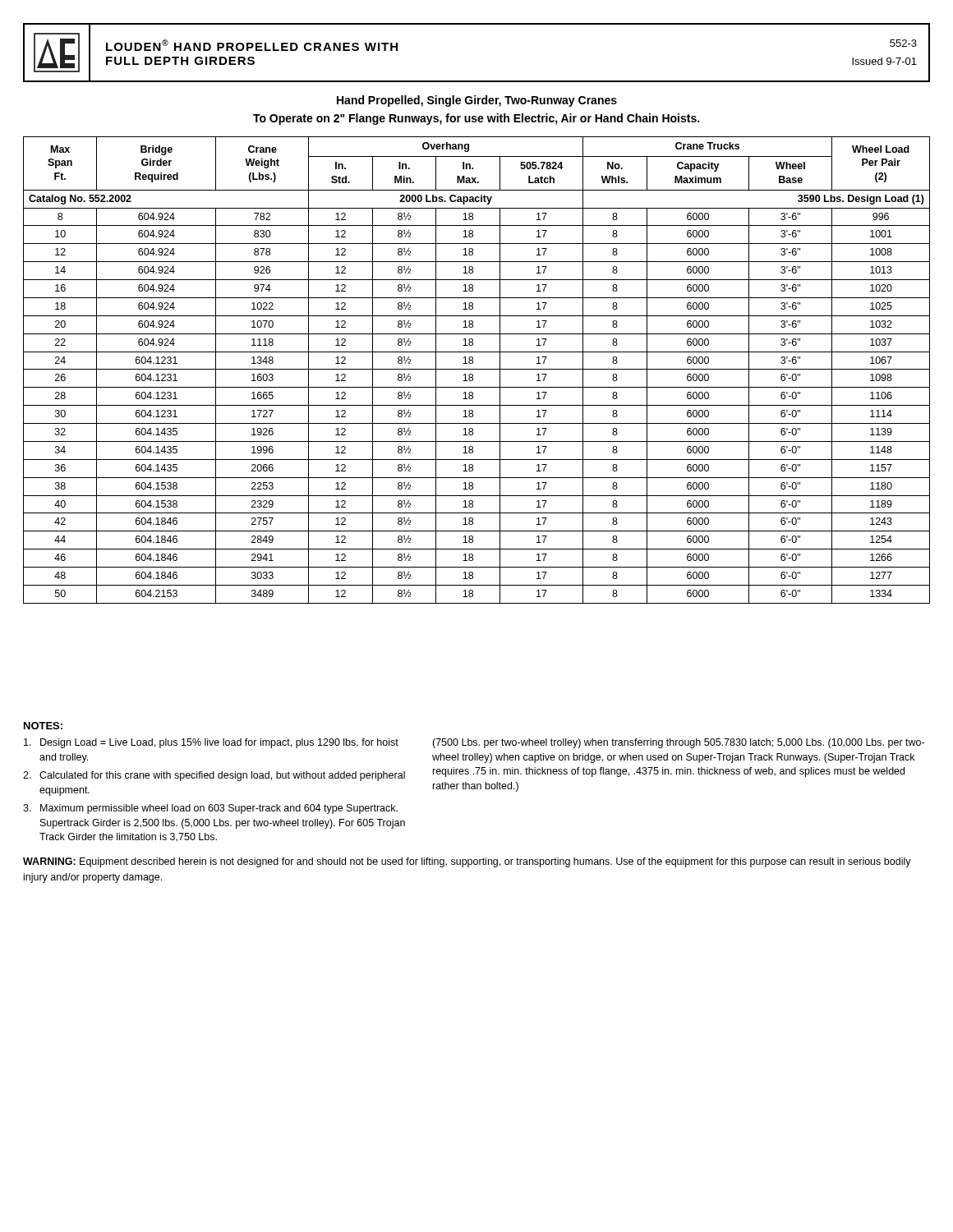
Task: Navigate to the passage starting "Design Load = Live Load, plus 15% live"
Action: click(x=219, y=750)
